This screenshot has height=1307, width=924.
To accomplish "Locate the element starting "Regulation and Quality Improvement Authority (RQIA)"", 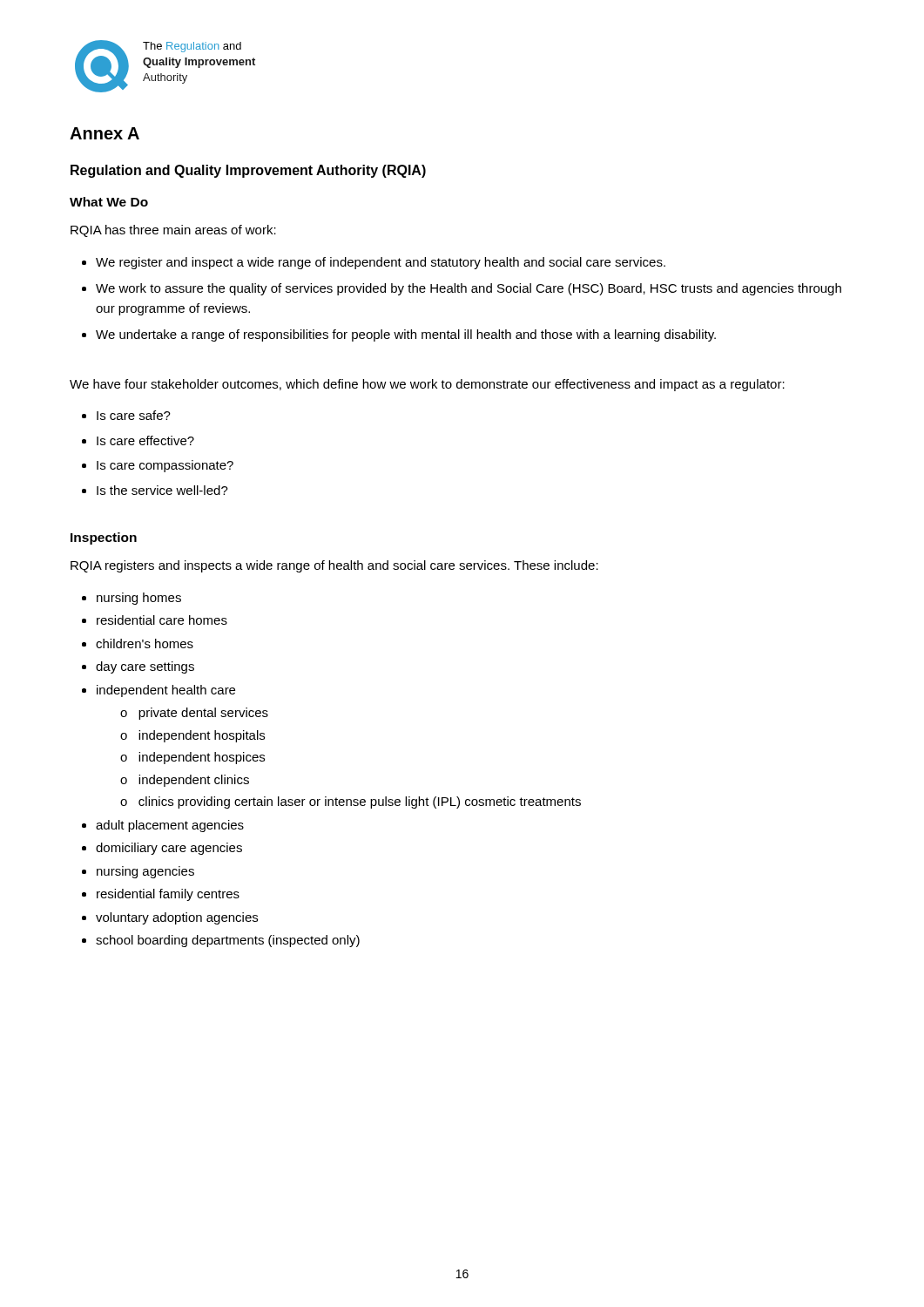I will (248, 171).
